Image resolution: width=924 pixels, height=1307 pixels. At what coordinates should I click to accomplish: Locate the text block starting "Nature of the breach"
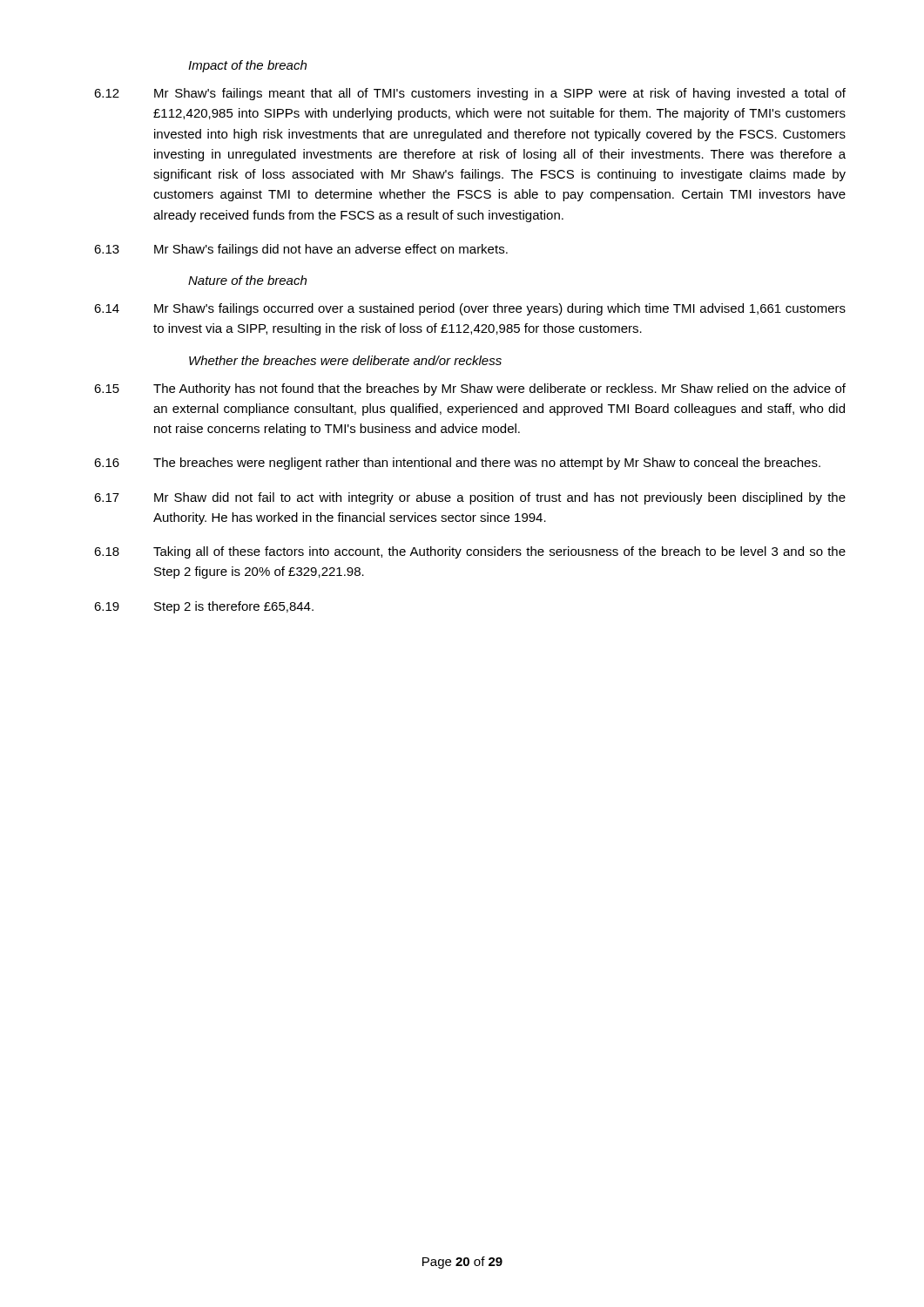[248, 280]
